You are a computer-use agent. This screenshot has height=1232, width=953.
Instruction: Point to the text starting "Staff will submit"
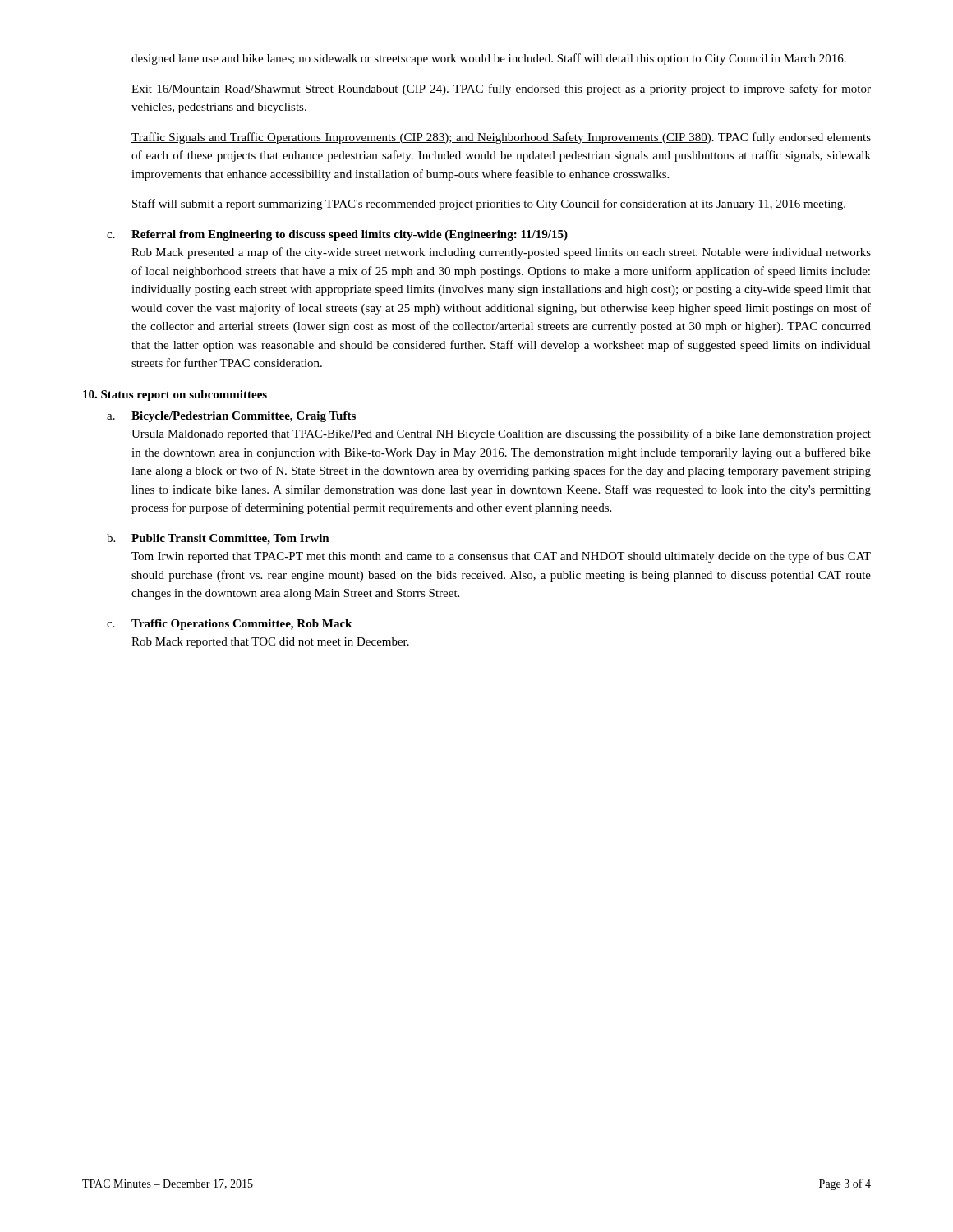point(489,204)
